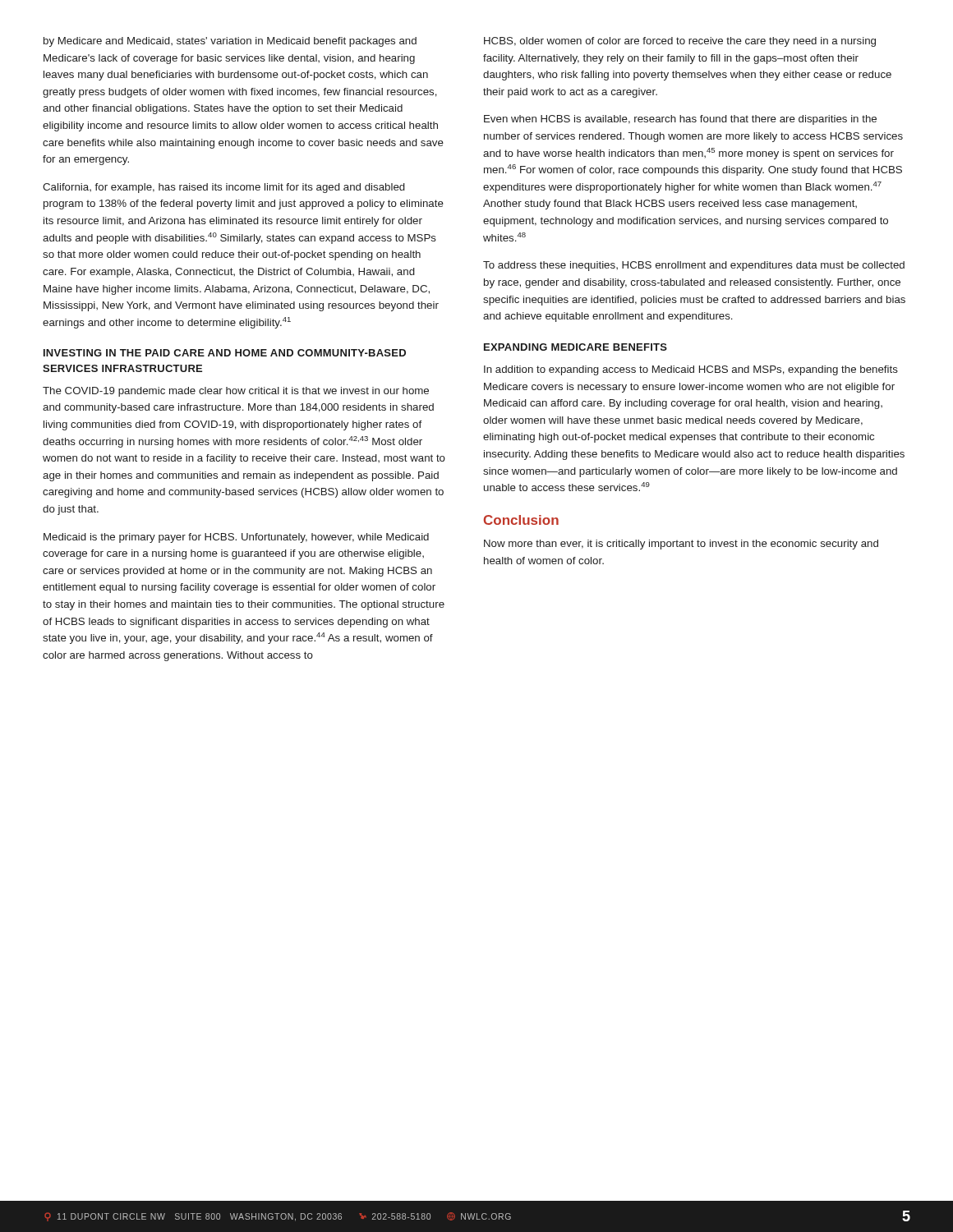Point to the block beginning "HCBS, older women of"
This screenshot has height=1232, width=953.
point(697,67)
